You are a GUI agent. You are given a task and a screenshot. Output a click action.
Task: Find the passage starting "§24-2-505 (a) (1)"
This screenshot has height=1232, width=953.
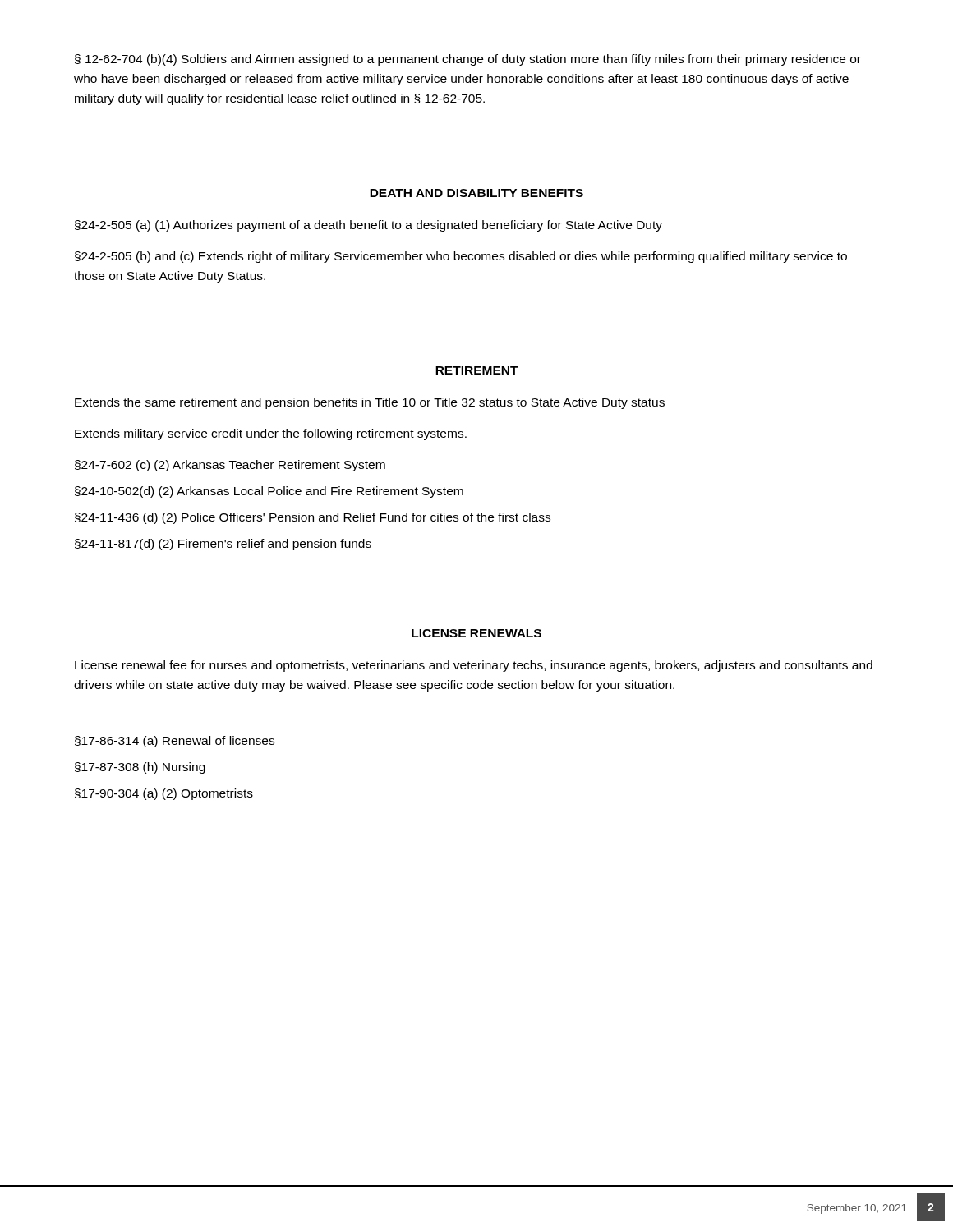(x=368, y=225)
